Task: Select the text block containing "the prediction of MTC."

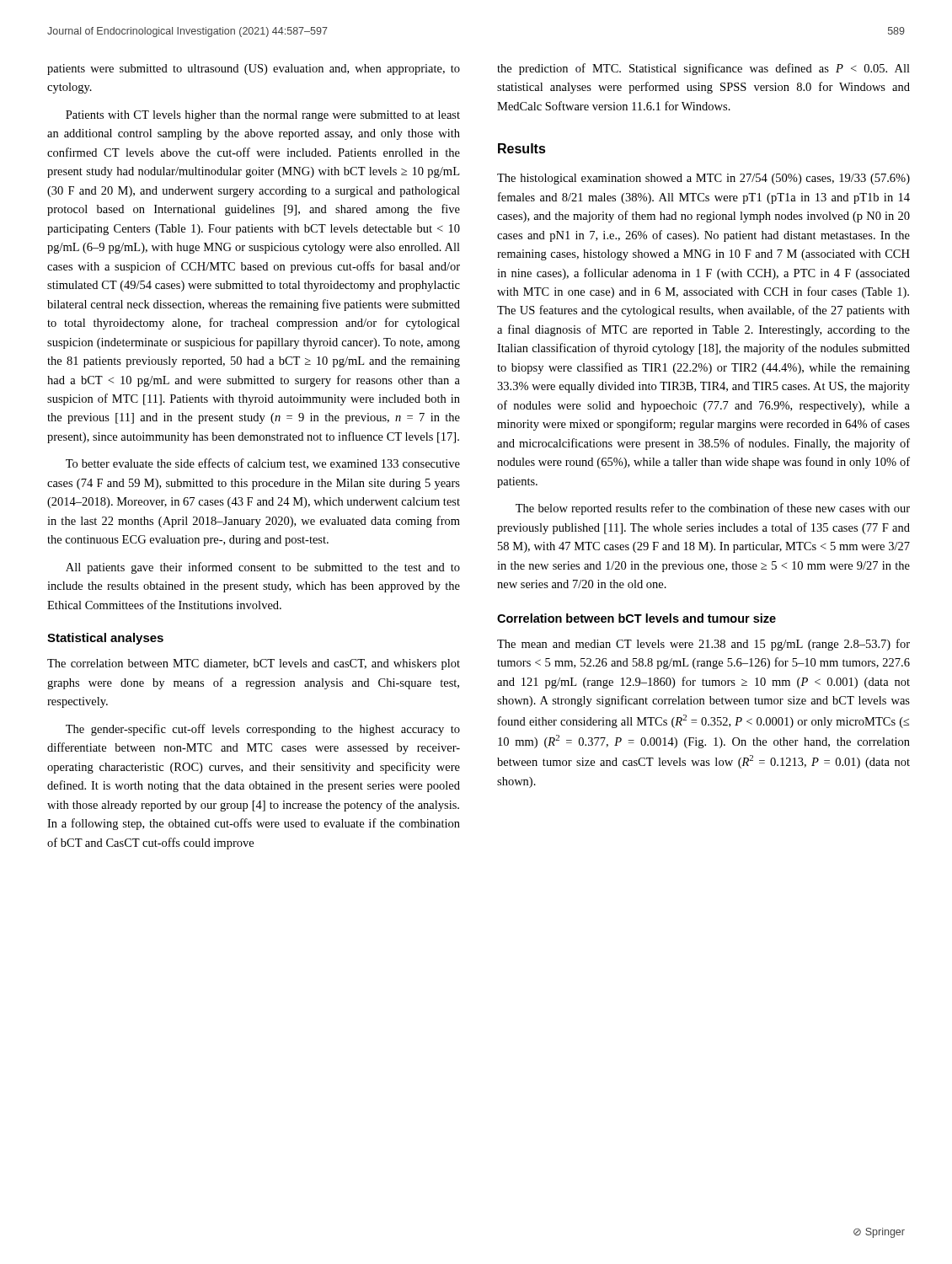Action: click(x=703, y=87)
